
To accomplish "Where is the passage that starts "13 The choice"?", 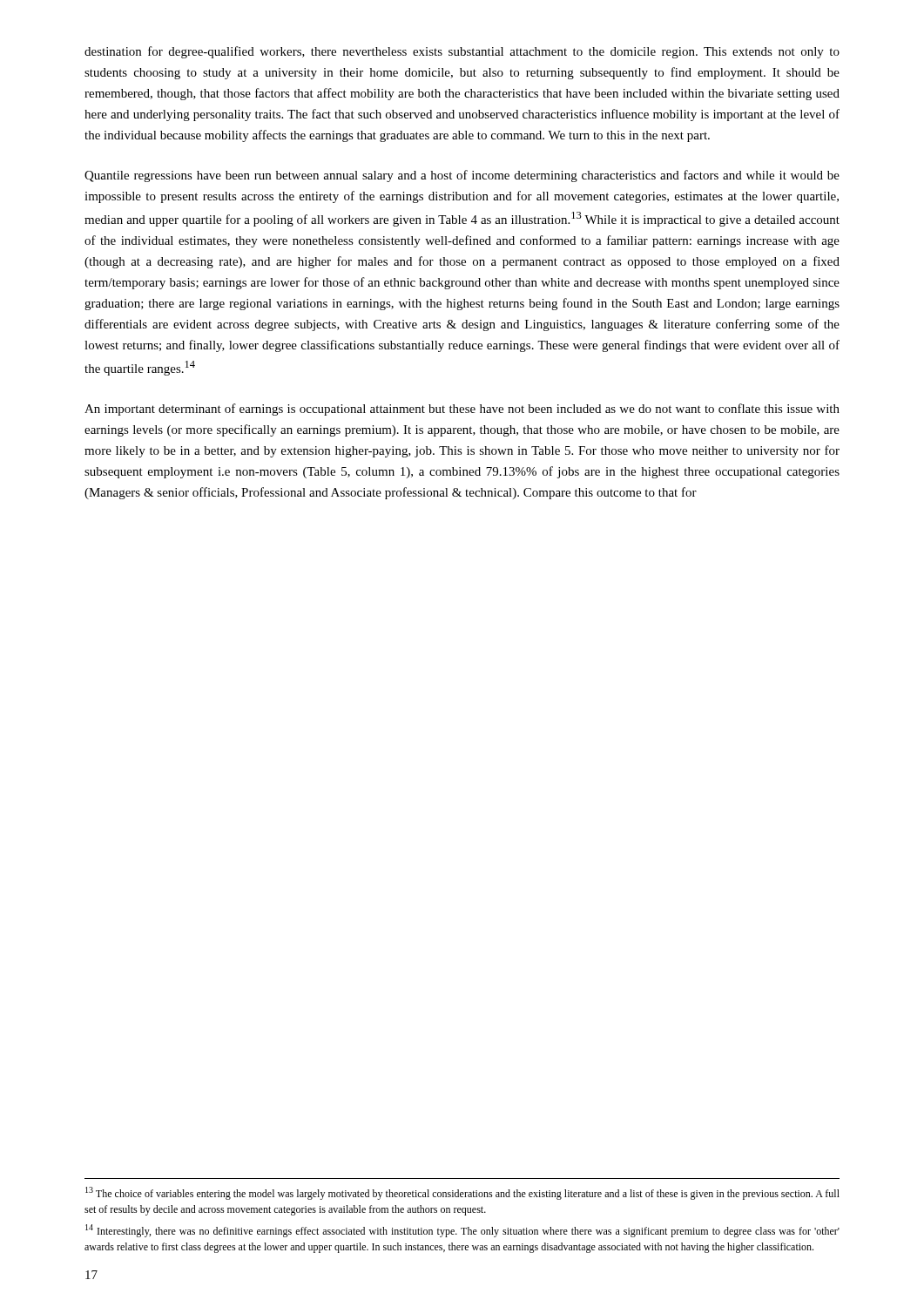I will pyautogui.click(x=462, y=1200).
